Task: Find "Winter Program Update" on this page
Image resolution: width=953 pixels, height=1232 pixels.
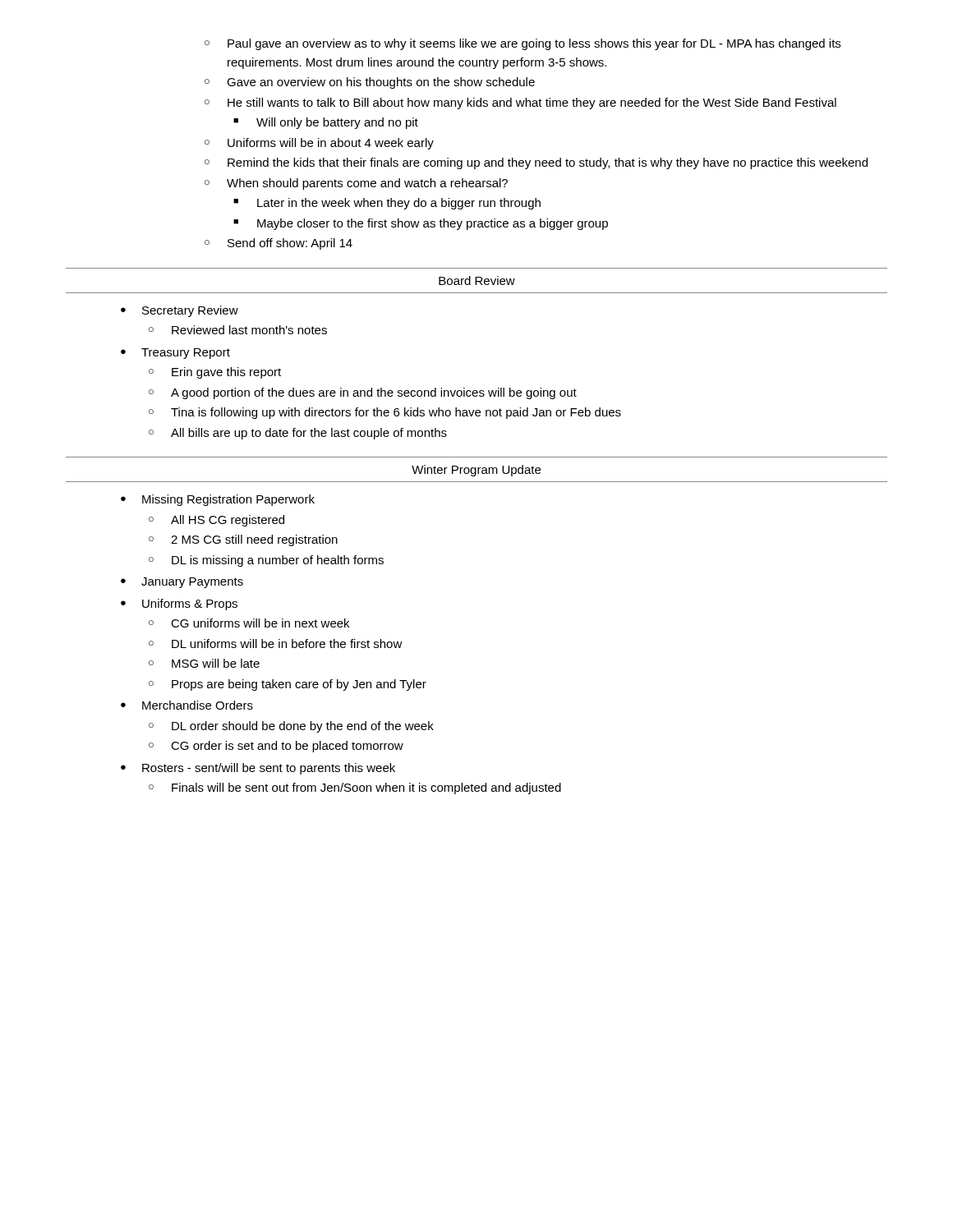Action: click(x=476, y=469)
